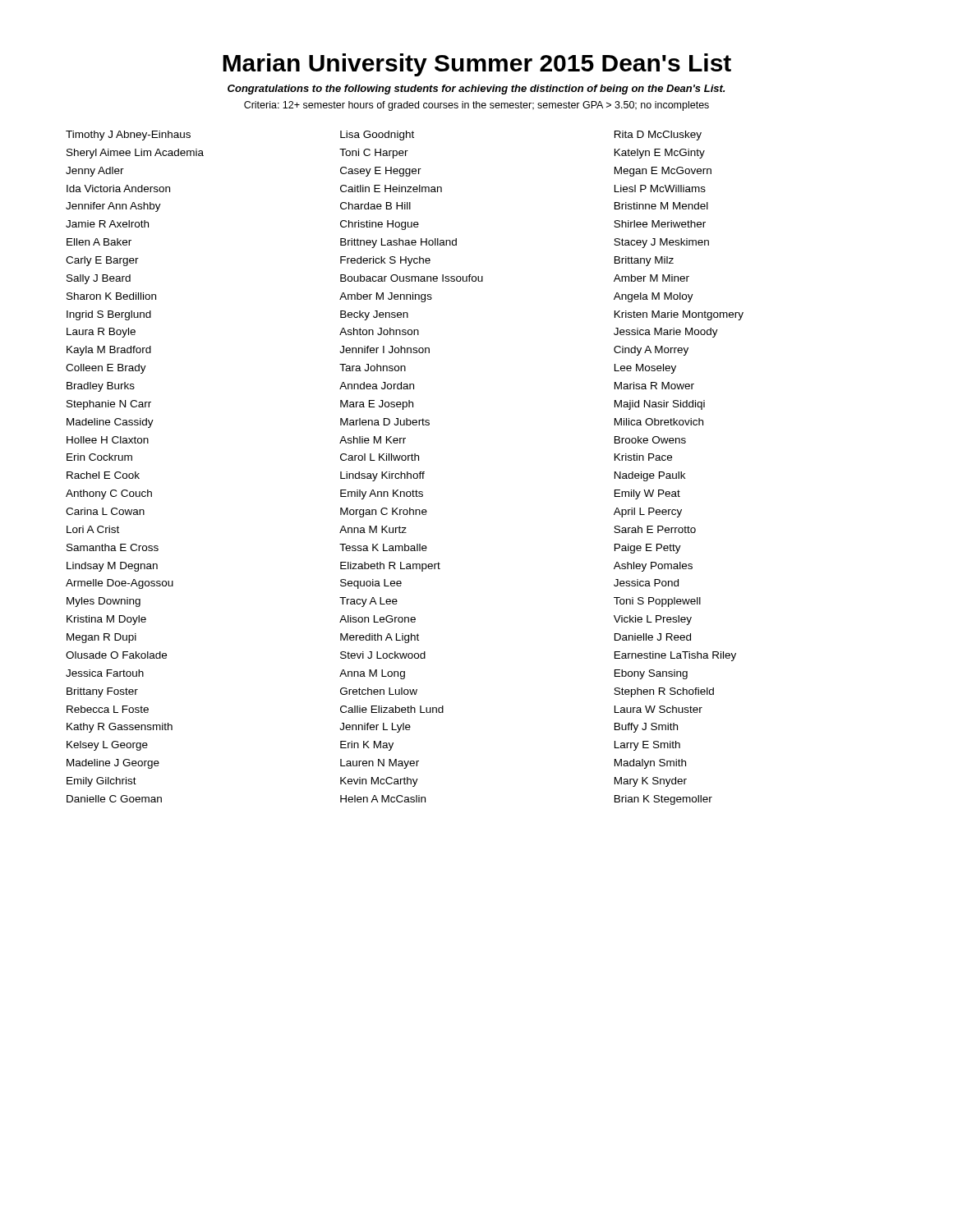Point to the block starting "Ashley Pomales"
Viewport: 953px width, 1232px height.
click(x=653, y=565)
